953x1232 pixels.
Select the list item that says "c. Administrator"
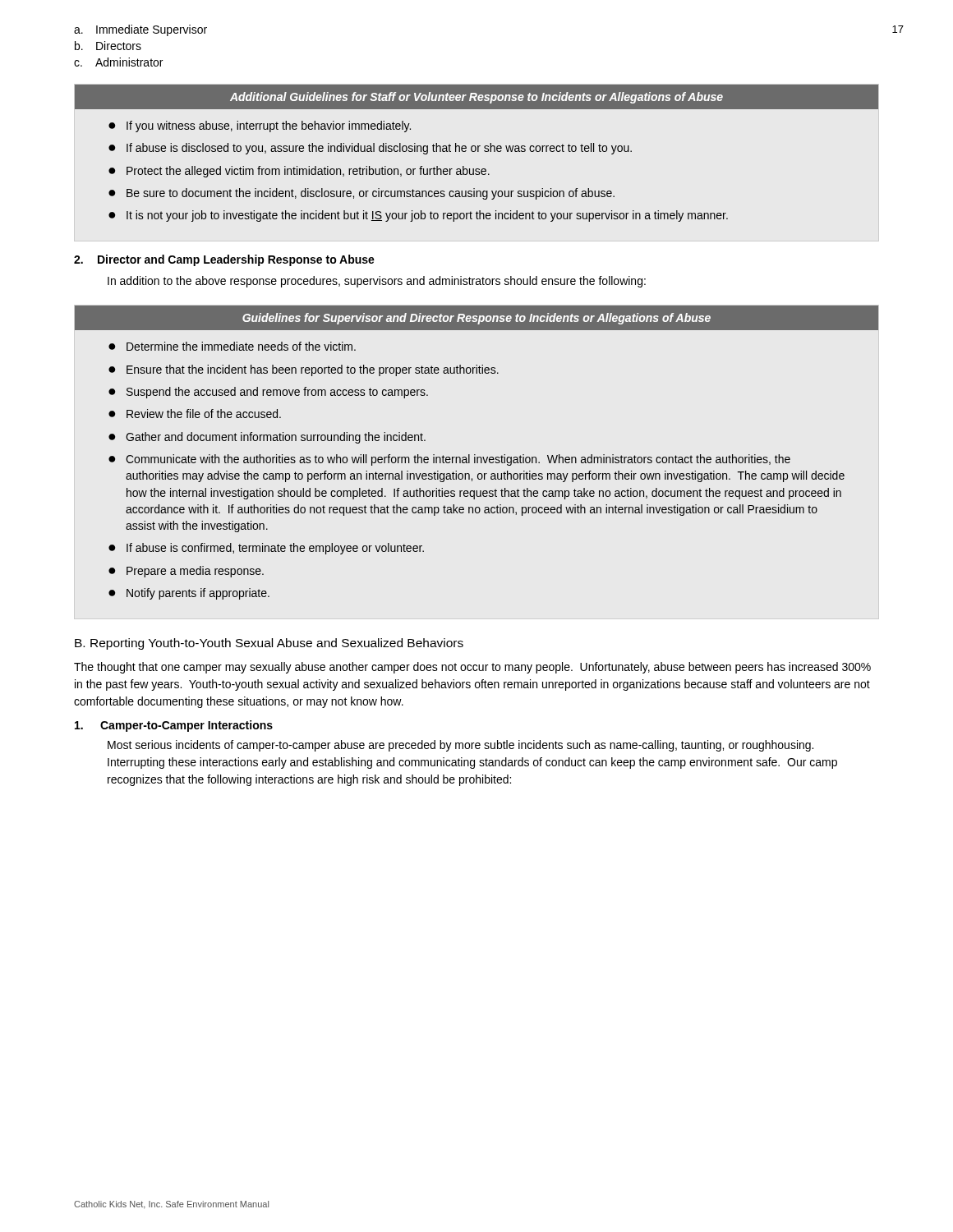pyautogui.click(x=119, y=62)
